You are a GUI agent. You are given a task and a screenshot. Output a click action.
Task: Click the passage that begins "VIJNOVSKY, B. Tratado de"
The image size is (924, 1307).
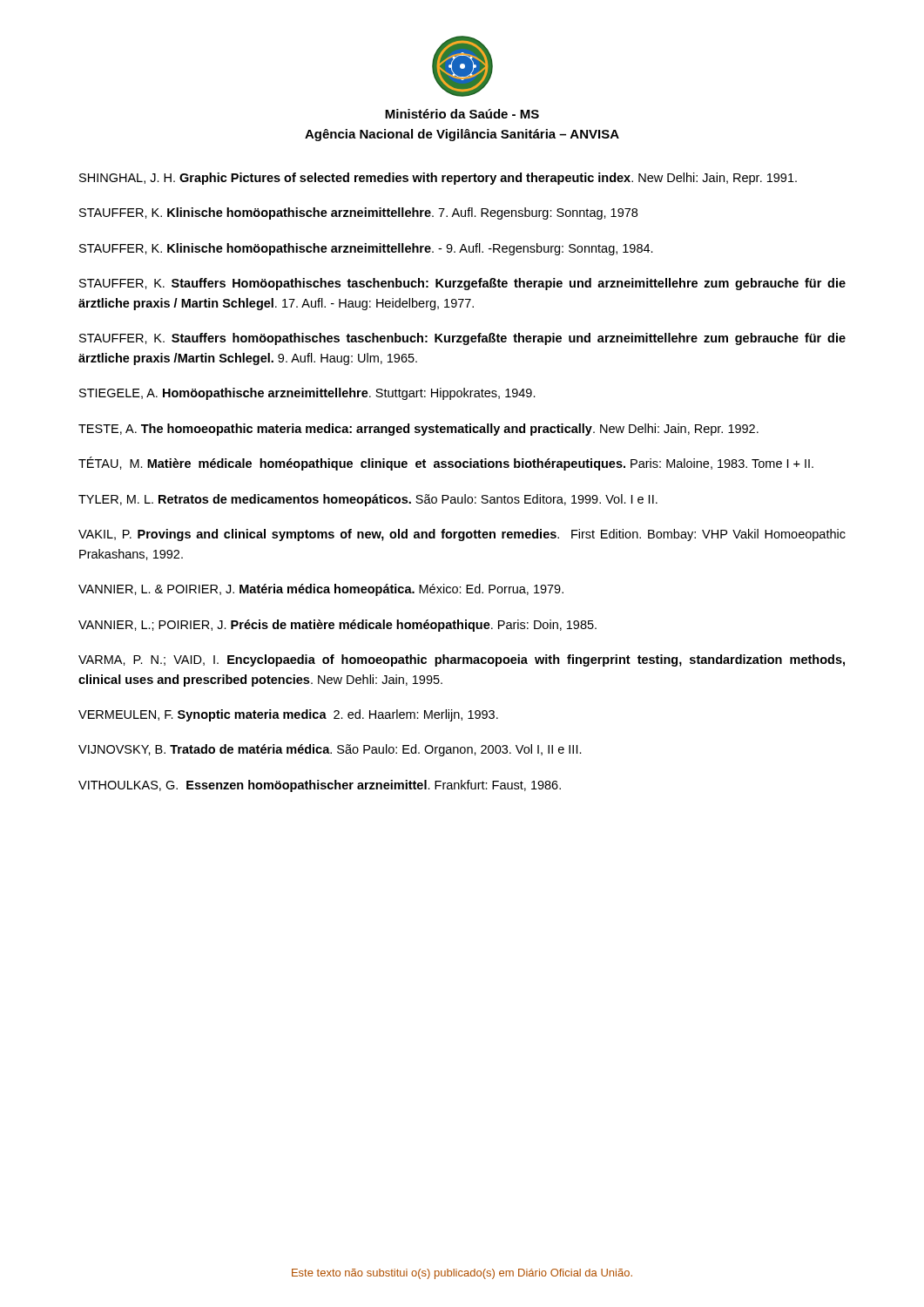330,750
